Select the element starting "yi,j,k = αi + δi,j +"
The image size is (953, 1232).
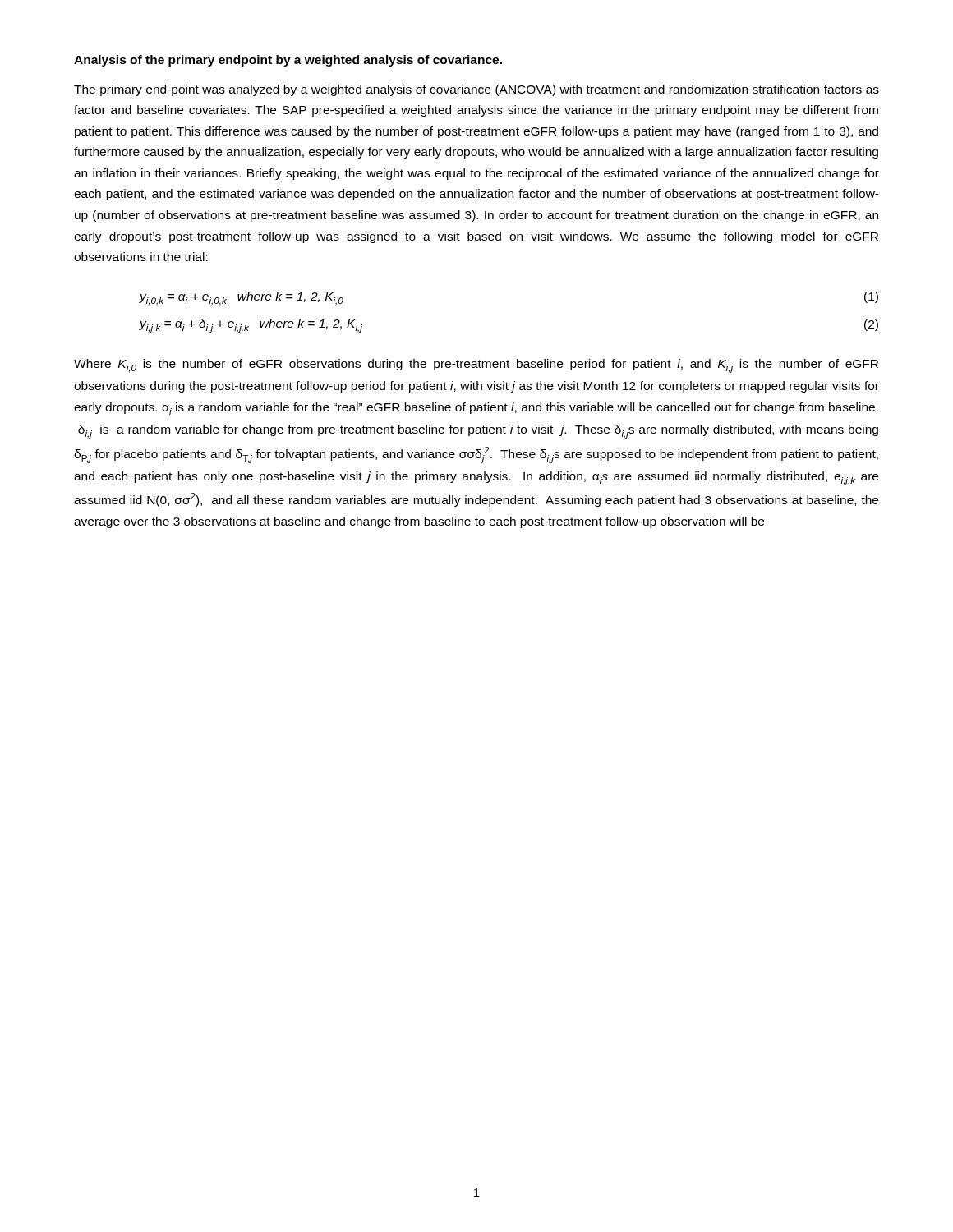click(246, 326)
